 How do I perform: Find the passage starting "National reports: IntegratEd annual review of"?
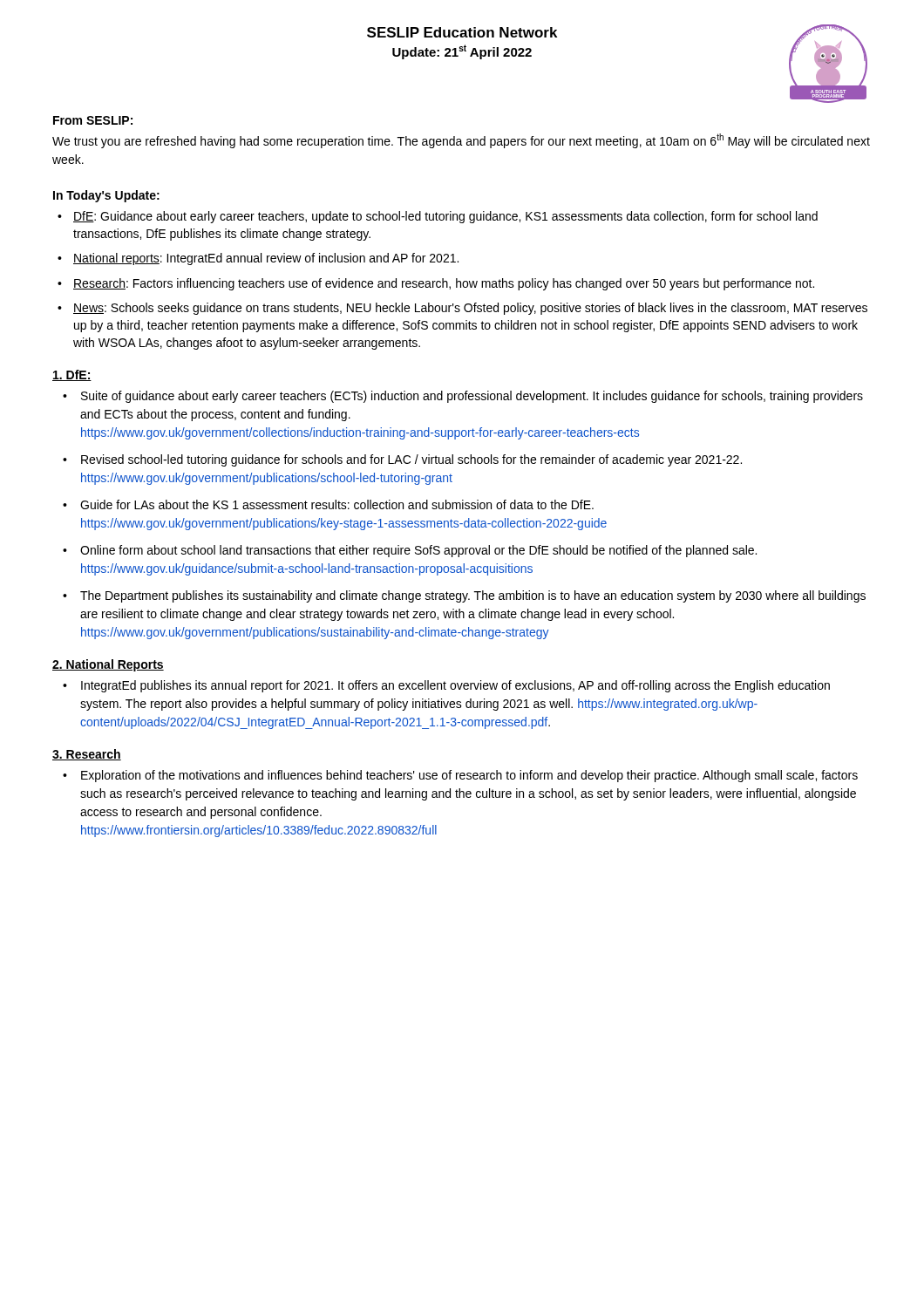point(266,258)
